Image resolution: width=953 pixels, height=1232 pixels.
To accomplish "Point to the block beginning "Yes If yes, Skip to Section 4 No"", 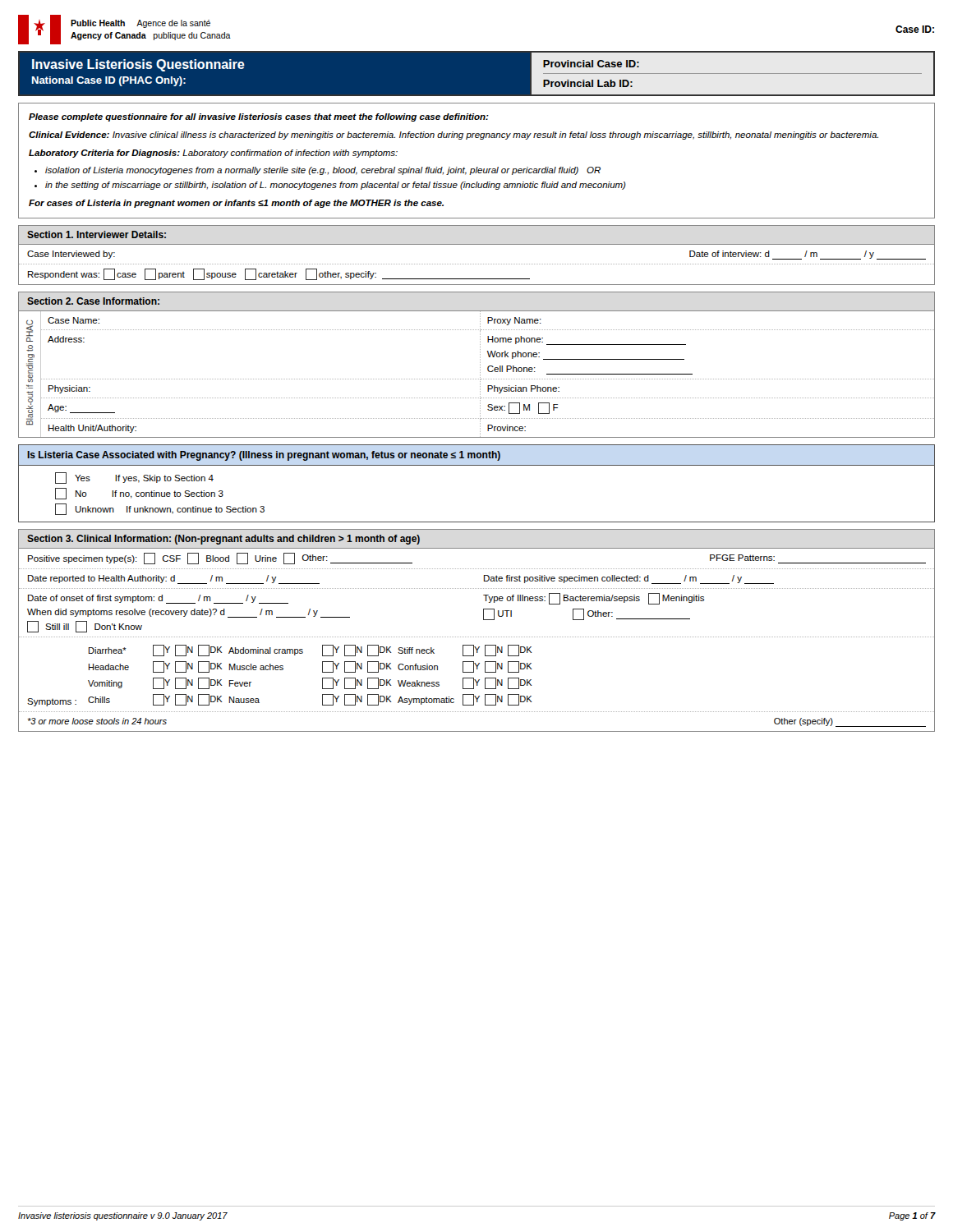I will click(134, 478).
